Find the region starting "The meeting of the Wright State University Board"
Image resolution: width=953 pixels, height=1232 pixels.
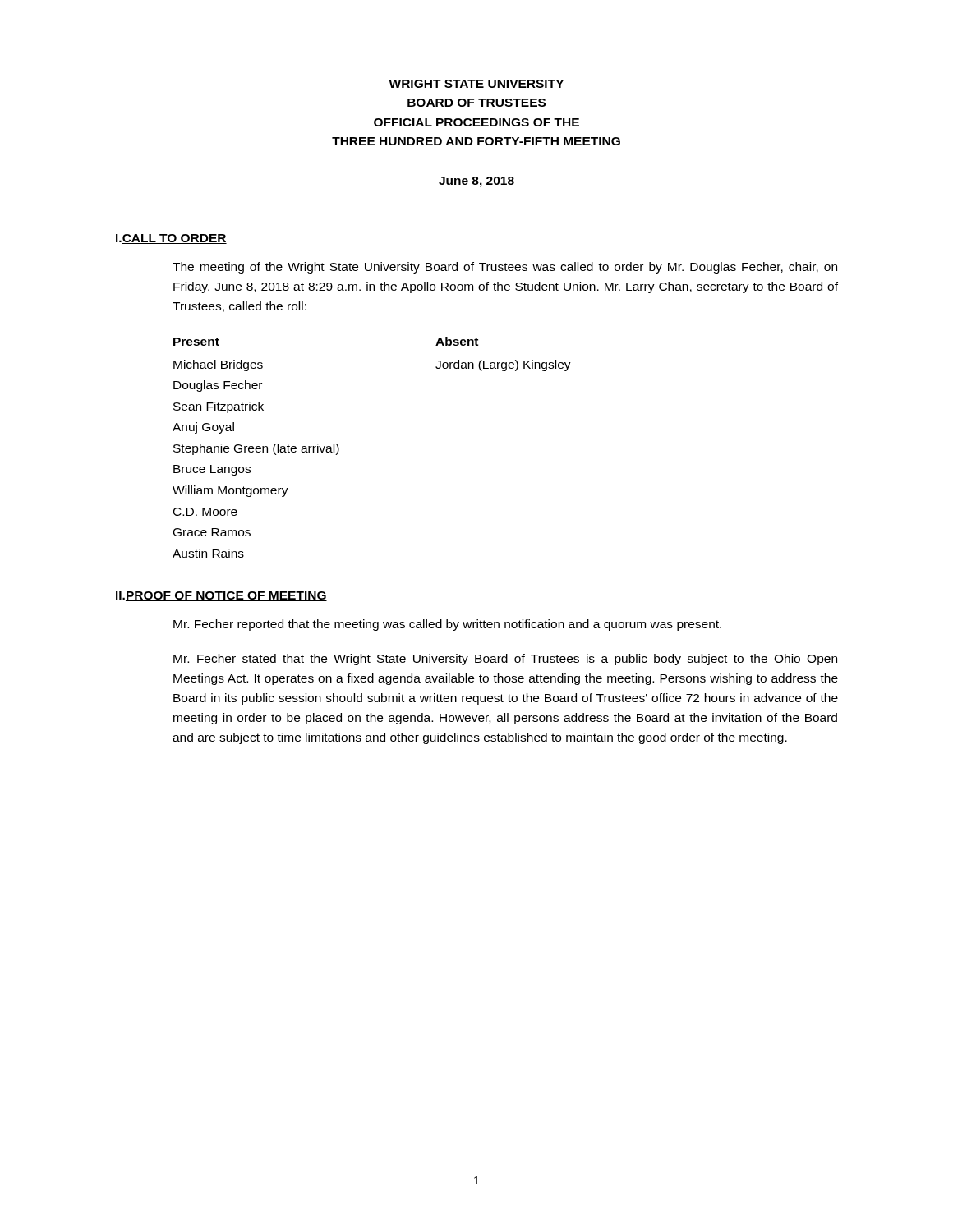point(505,286)
